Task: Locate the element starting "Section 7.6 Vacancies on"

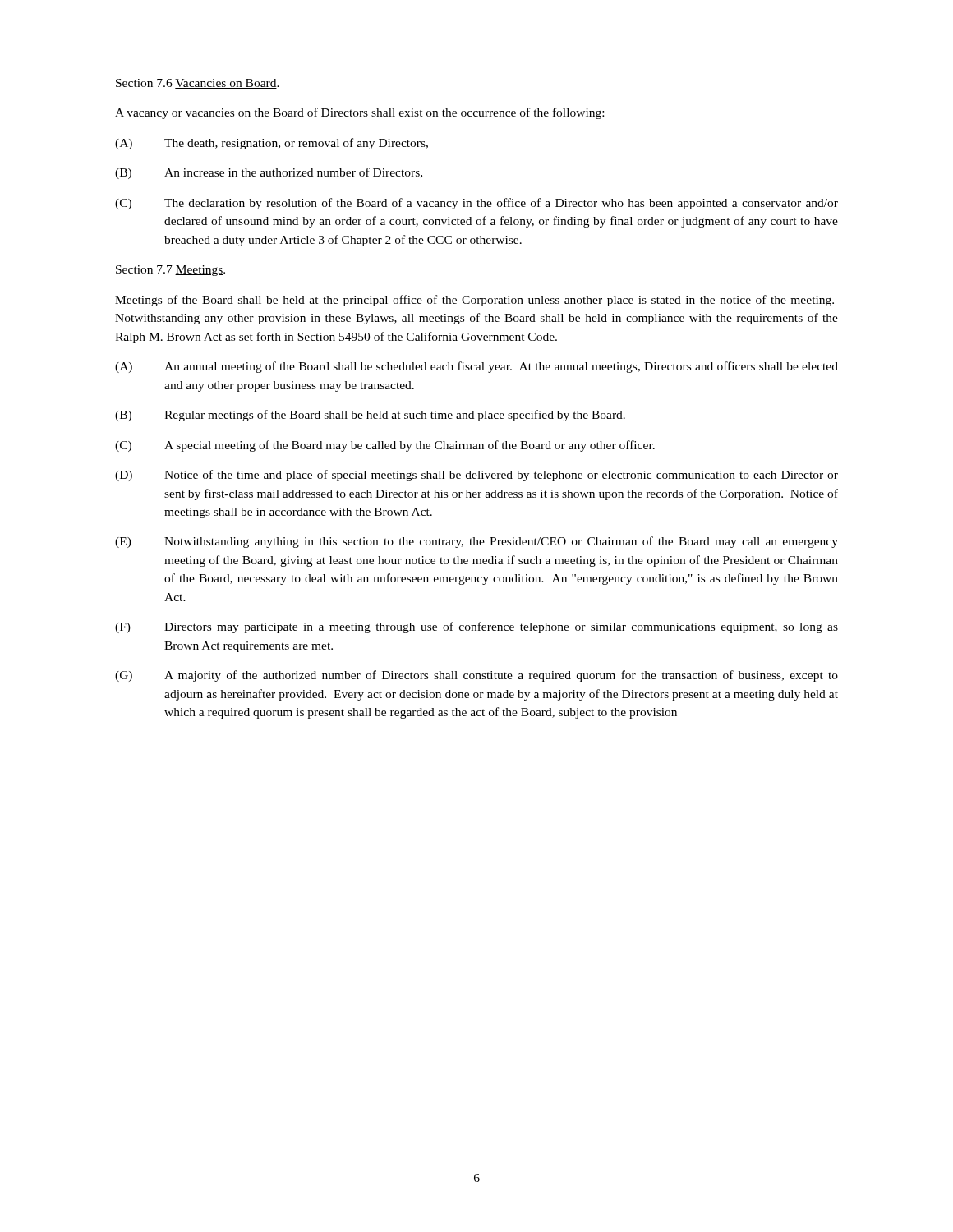Action: 197,83
